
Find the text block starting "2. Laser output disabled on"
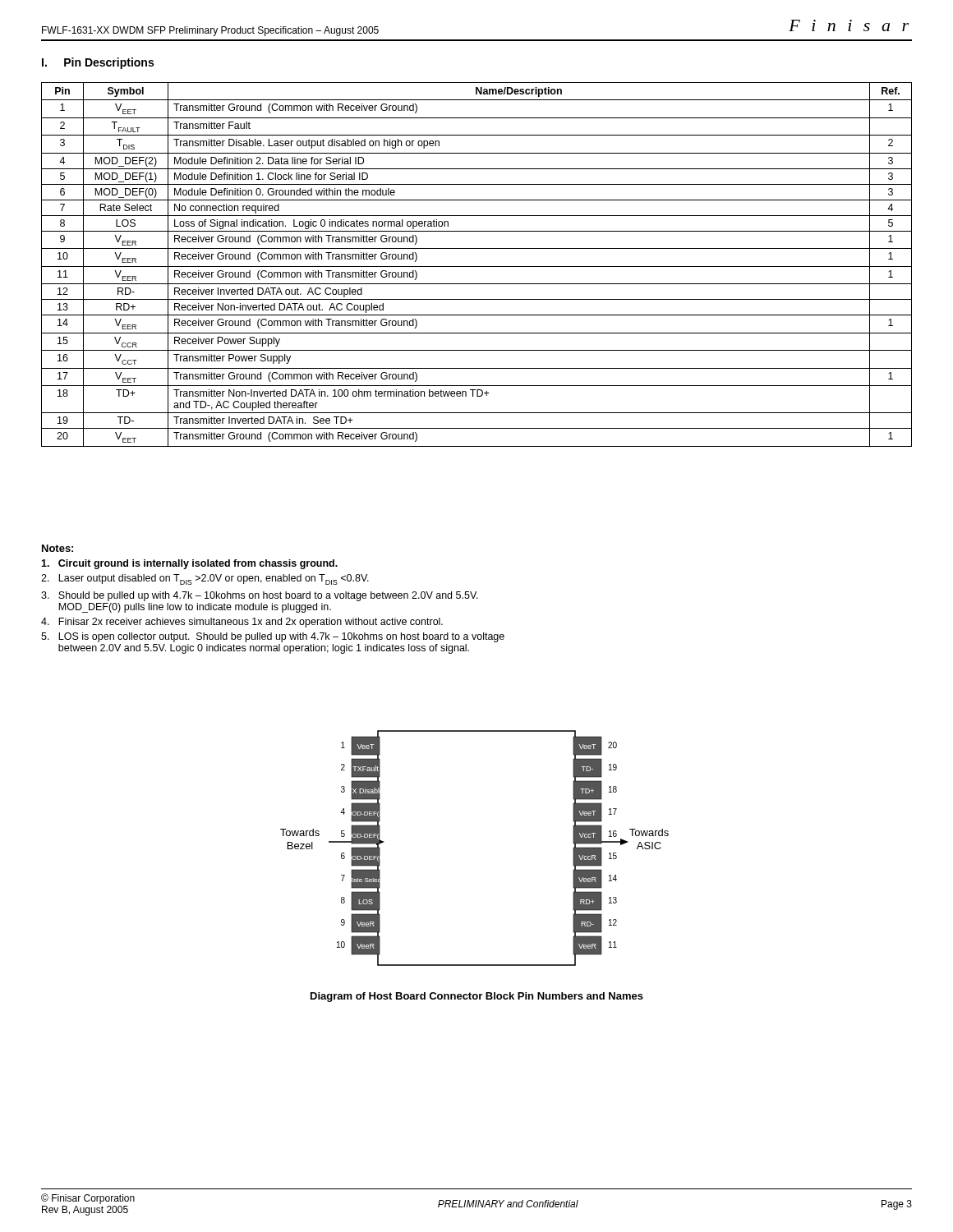(205, 579)
